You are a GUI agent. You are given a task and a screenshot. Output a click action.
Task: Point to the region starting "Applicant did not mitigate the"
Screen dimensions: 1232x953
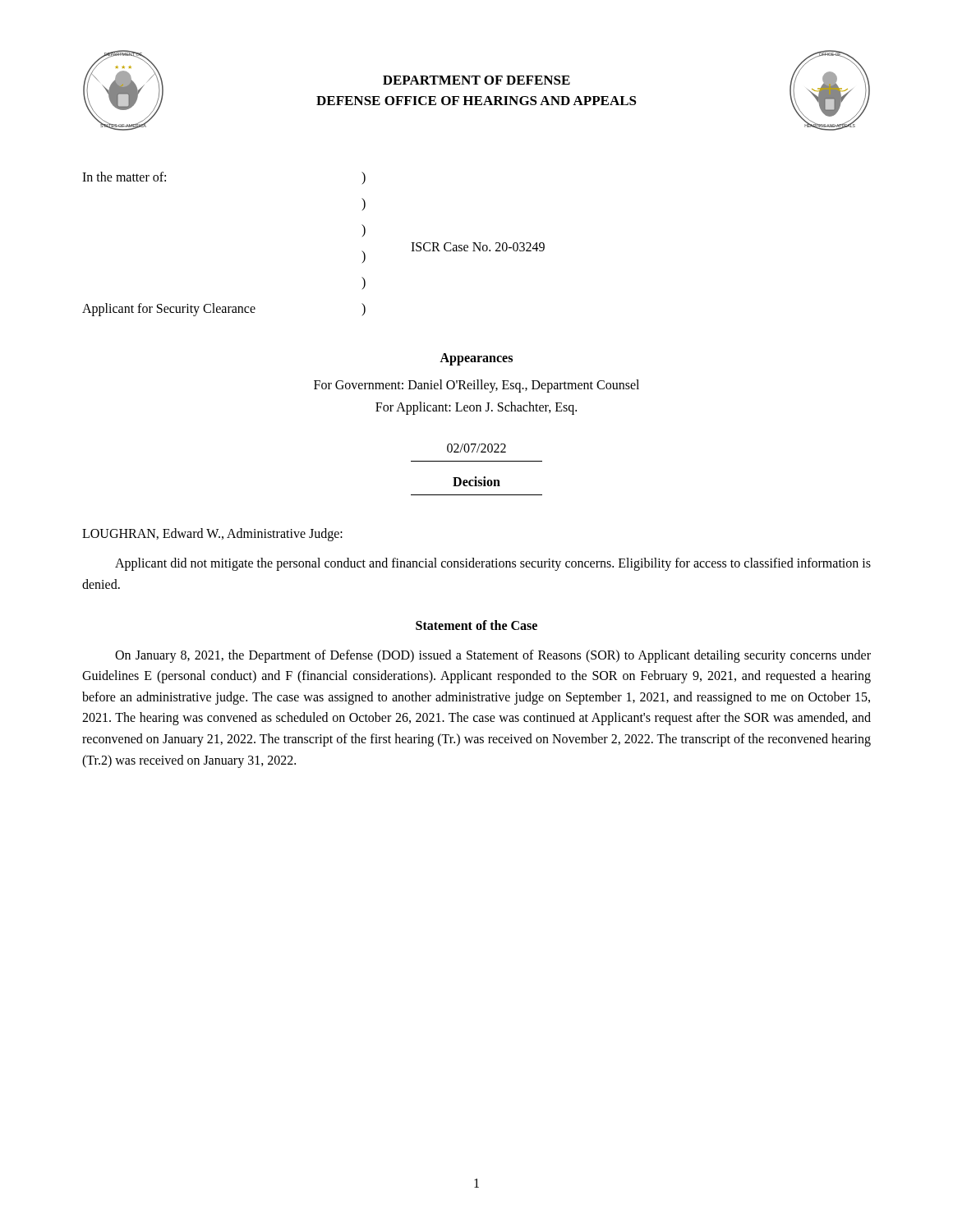click(x=476, y=574)
